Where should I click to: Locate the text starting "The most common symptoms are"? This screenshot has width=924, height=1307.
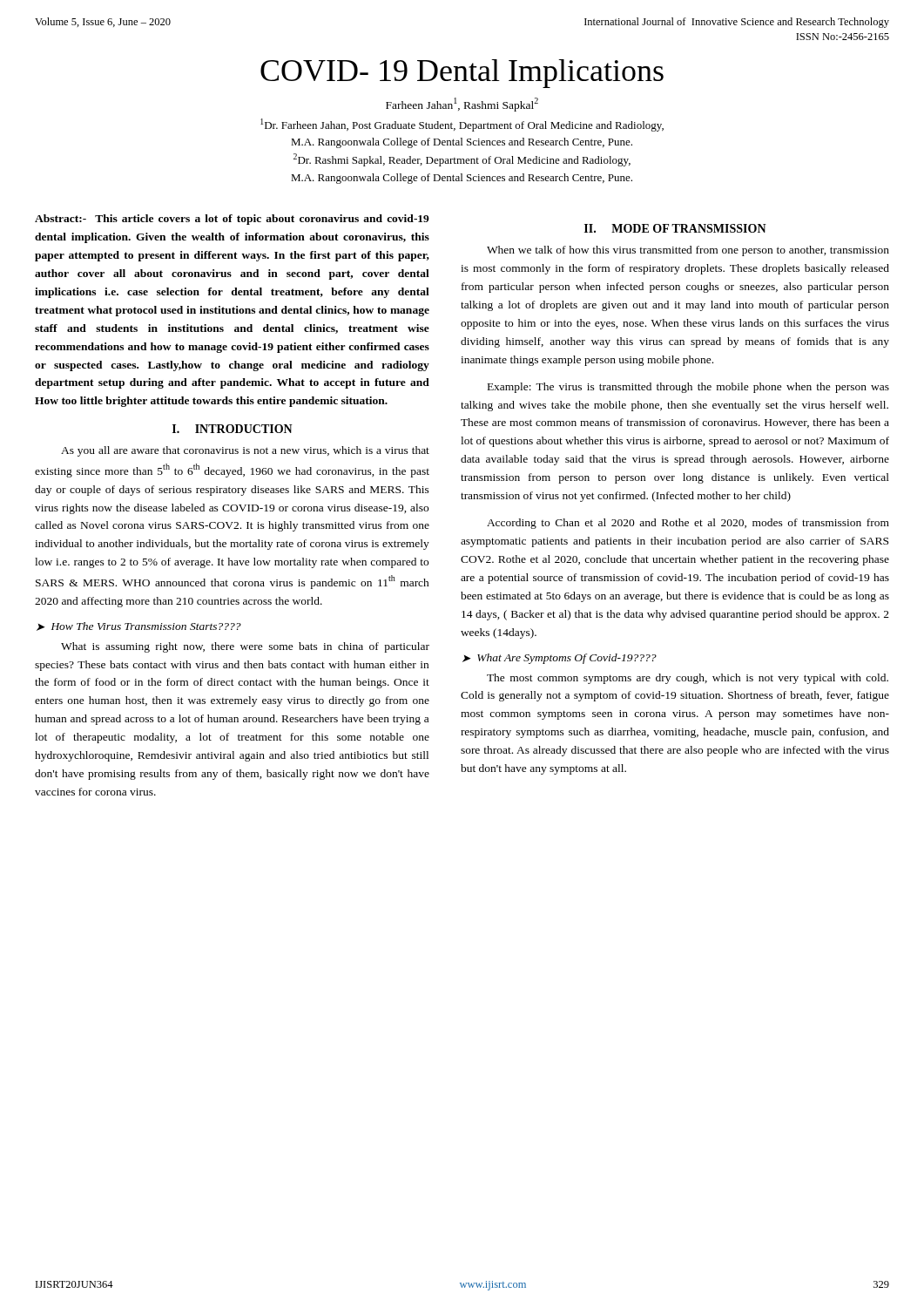pos(675,723)
